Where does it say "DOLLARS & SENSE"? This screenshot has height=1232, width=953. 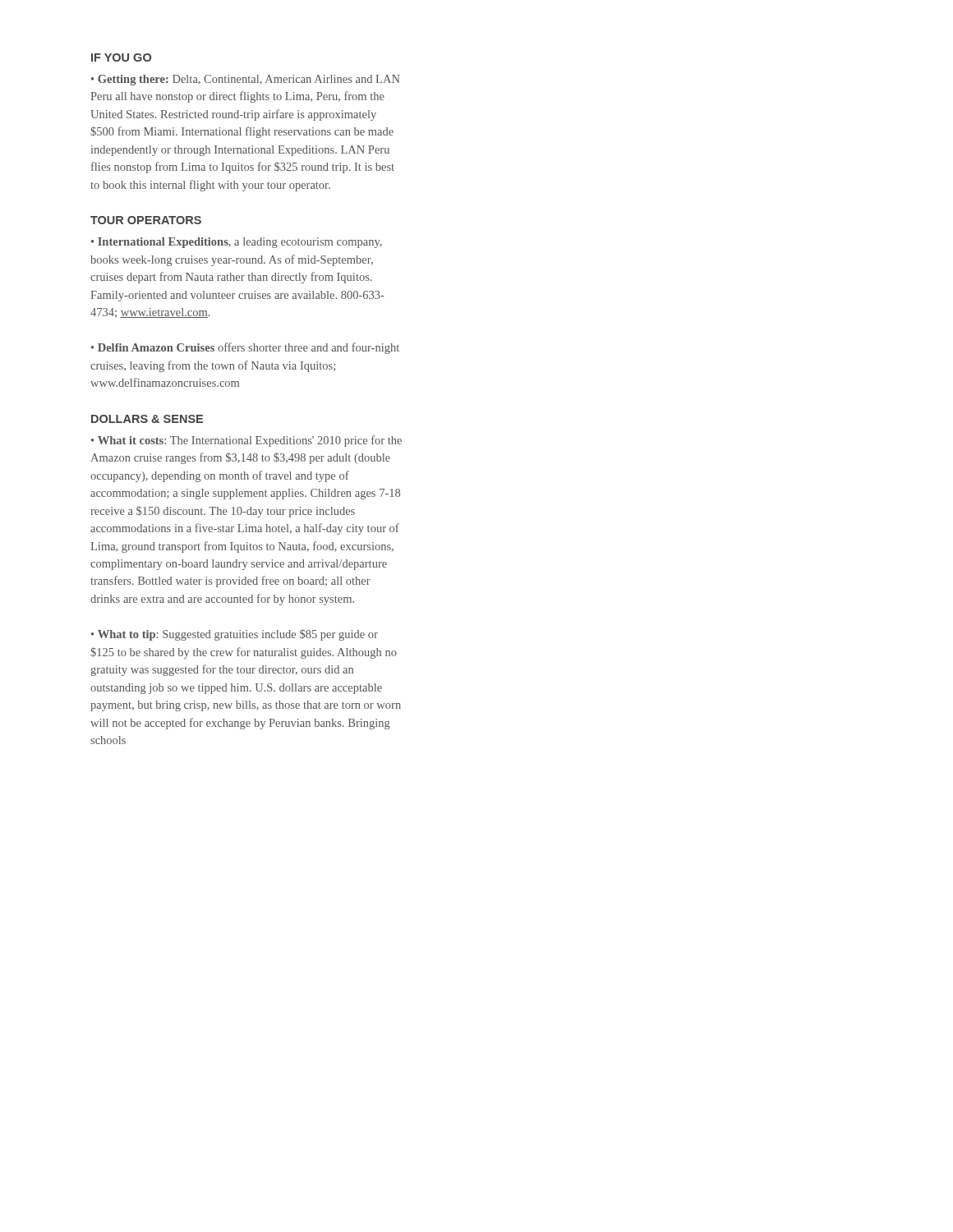pos(147,419)
